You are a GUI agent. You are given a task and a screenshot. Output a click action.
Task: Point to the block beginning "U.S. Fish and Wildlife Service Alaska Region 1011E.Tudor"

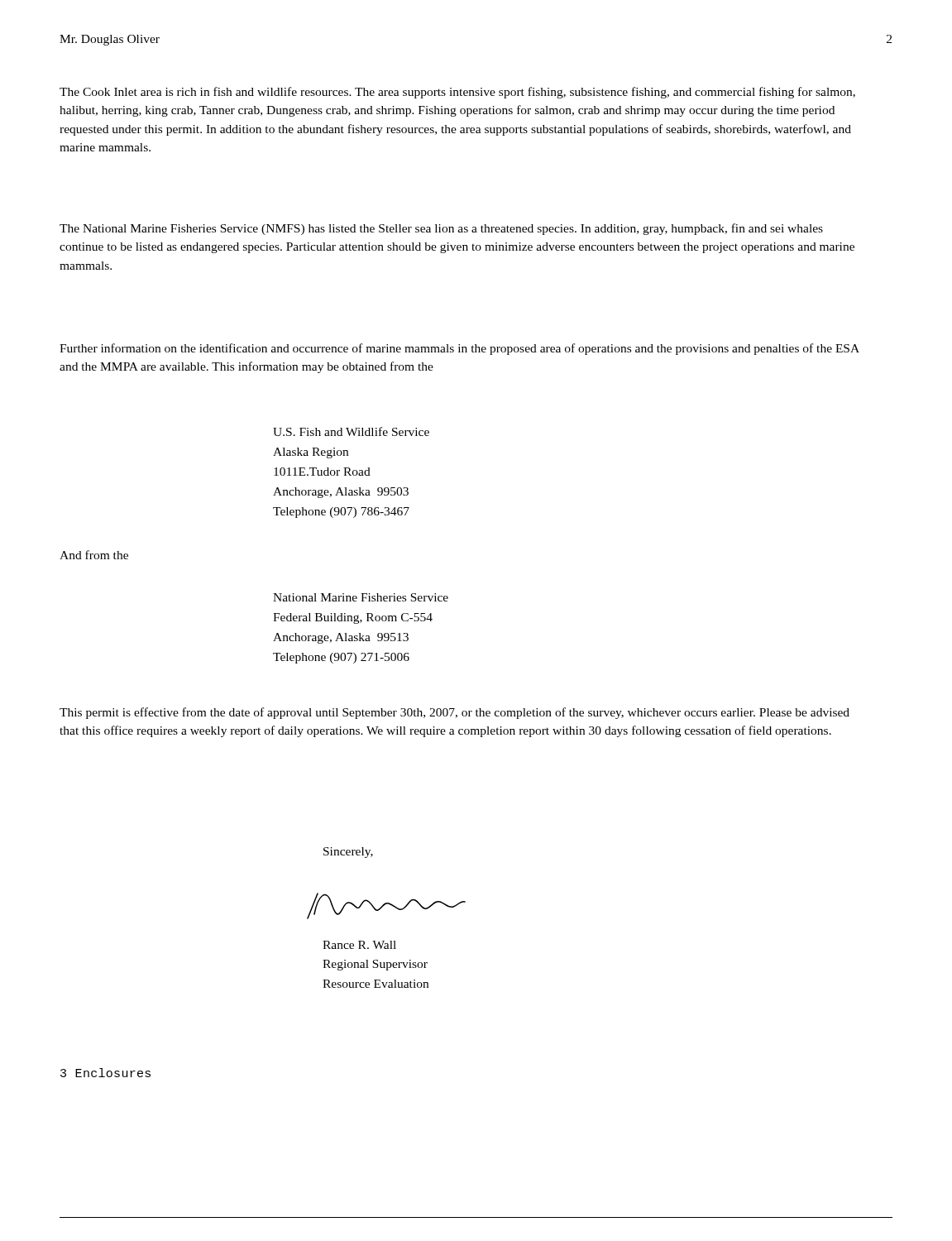pos(351,471)
